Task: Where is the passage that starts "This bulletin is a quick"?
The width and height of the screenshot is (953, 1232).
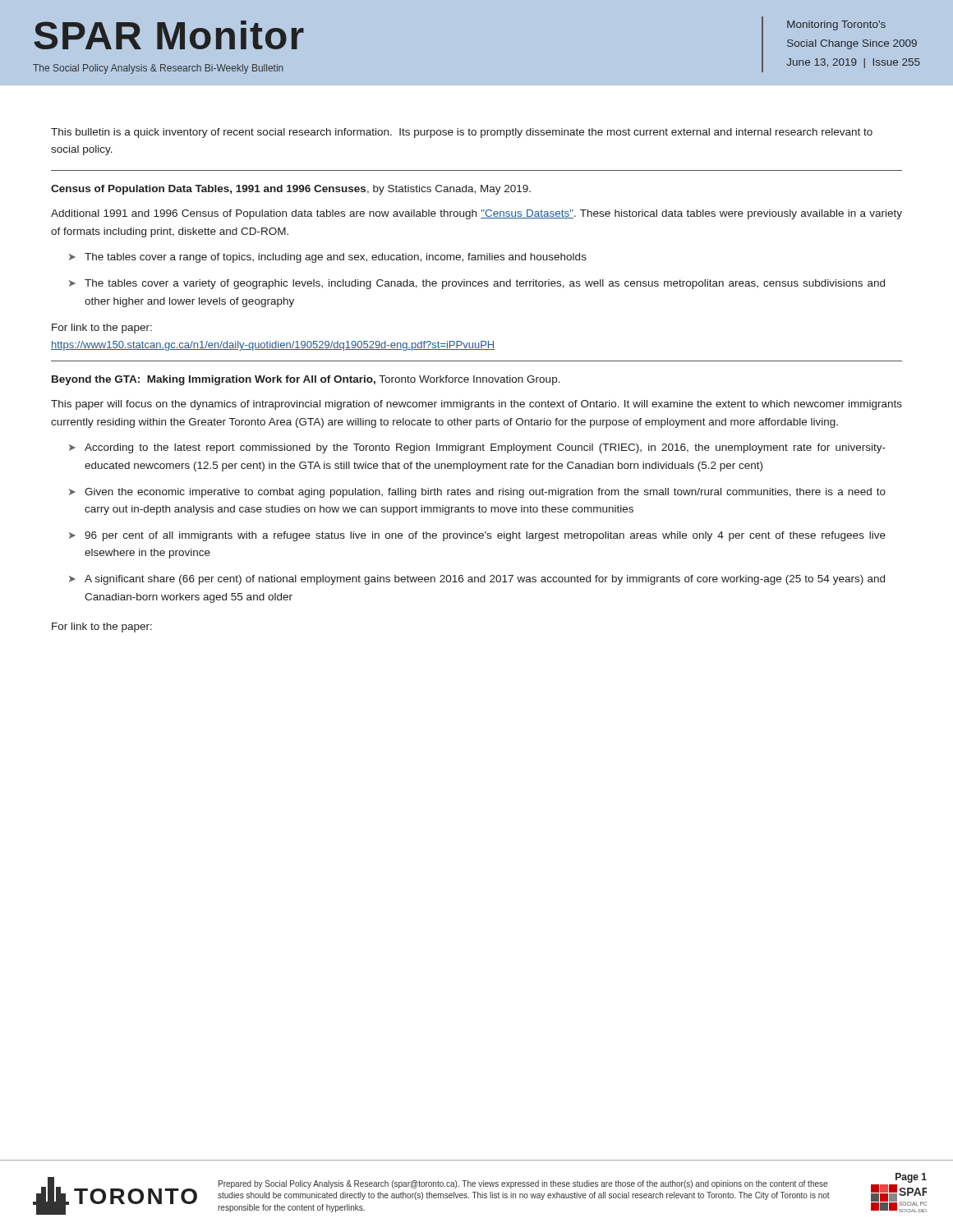Action: 462,141
